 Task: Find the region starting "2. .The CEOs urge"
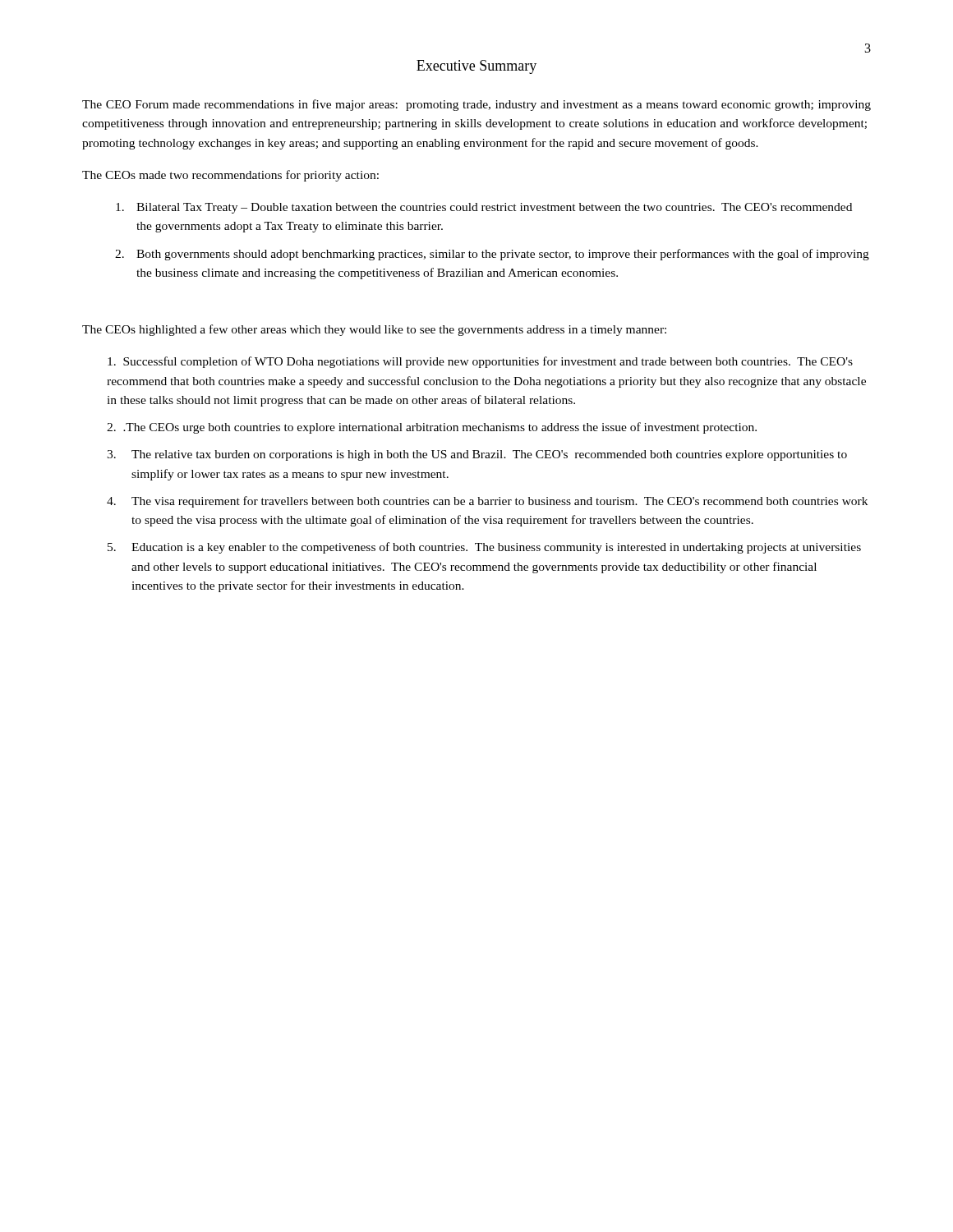(432, 427)
